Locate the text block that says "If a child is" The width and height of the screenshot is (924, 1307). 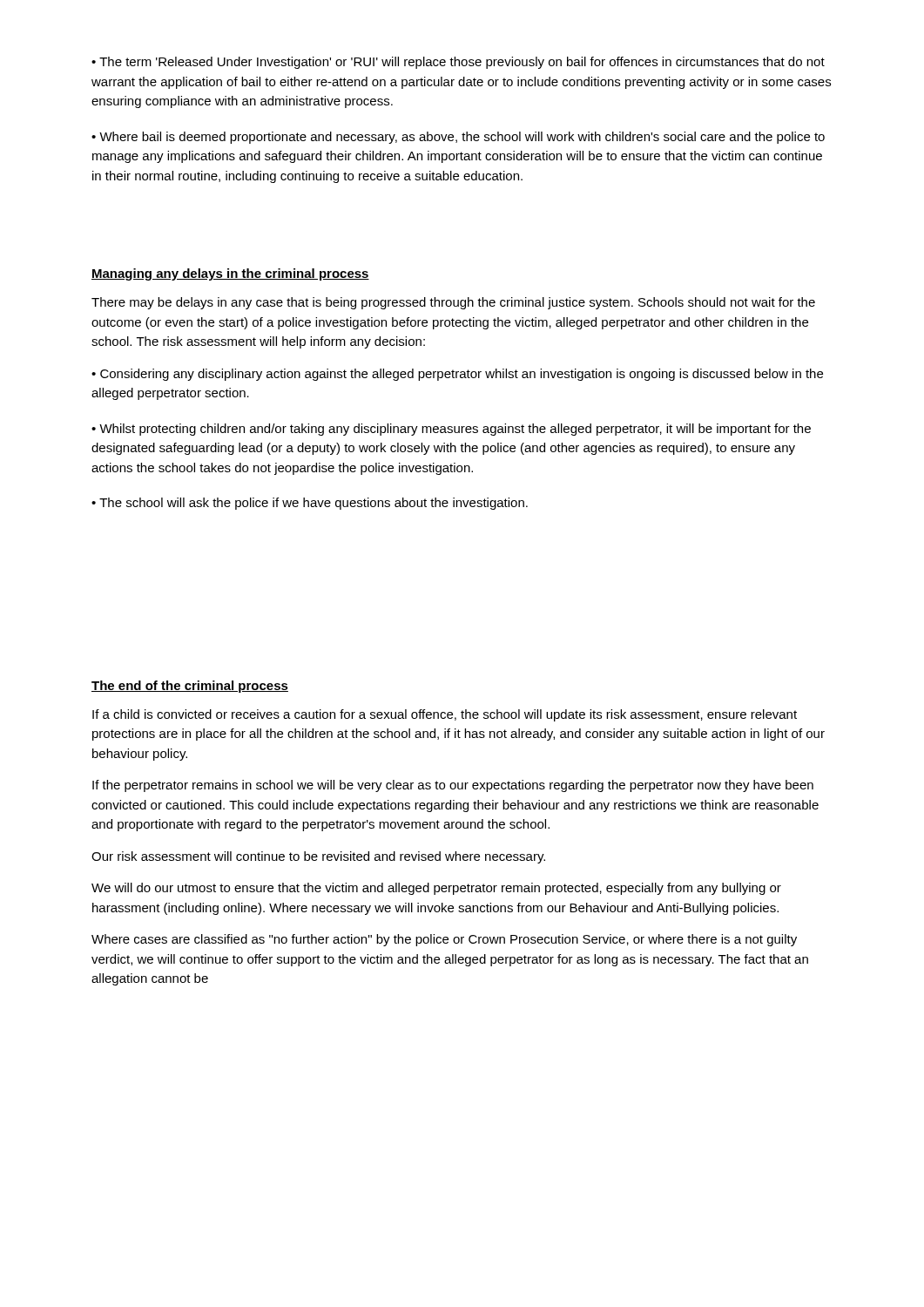[x=458, y=733]
